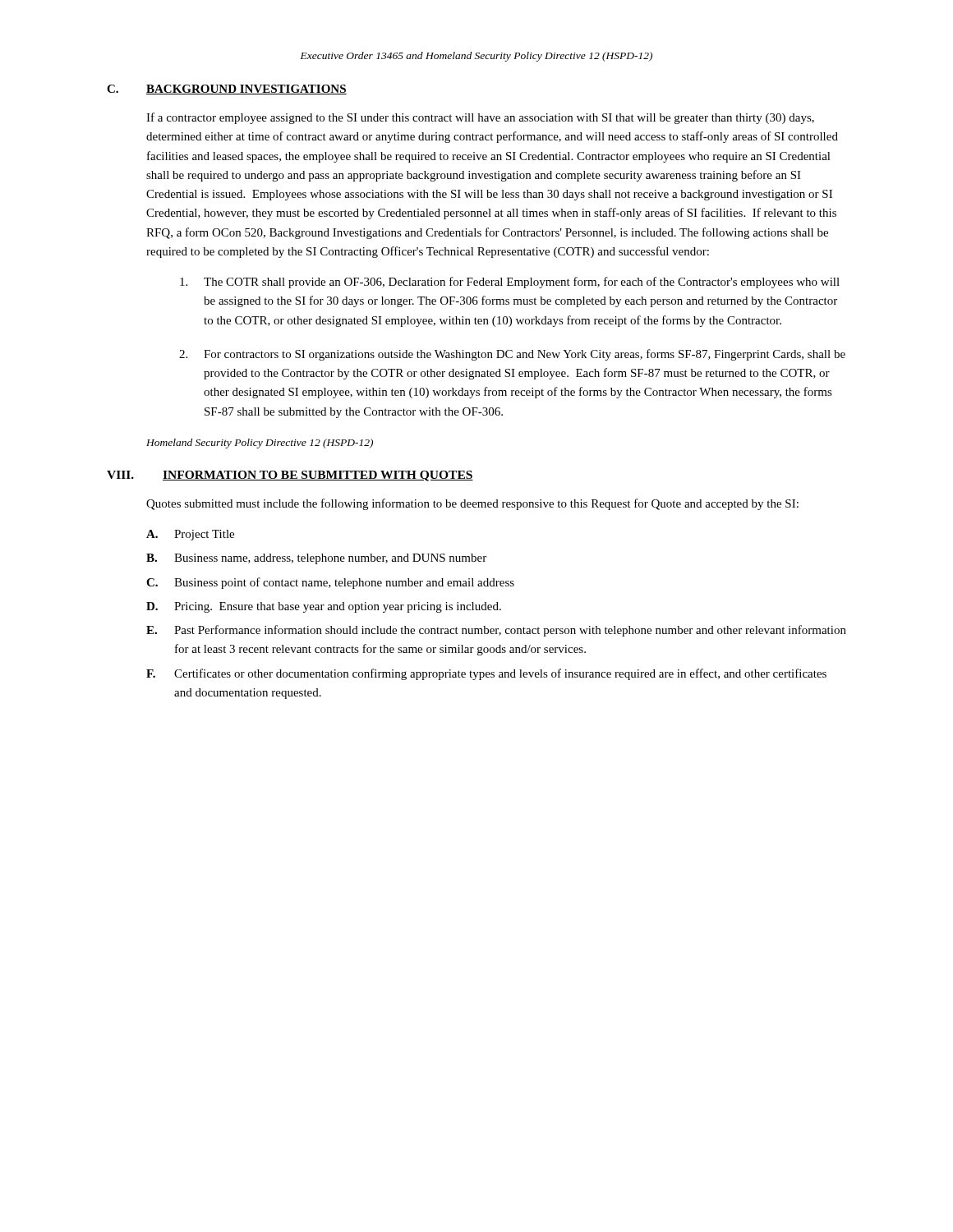Image resolution: width=953 pixels, height=1232 pixels.
Task: Select the passage starting "F. Certificates or other"
Action: pos(496,683)
